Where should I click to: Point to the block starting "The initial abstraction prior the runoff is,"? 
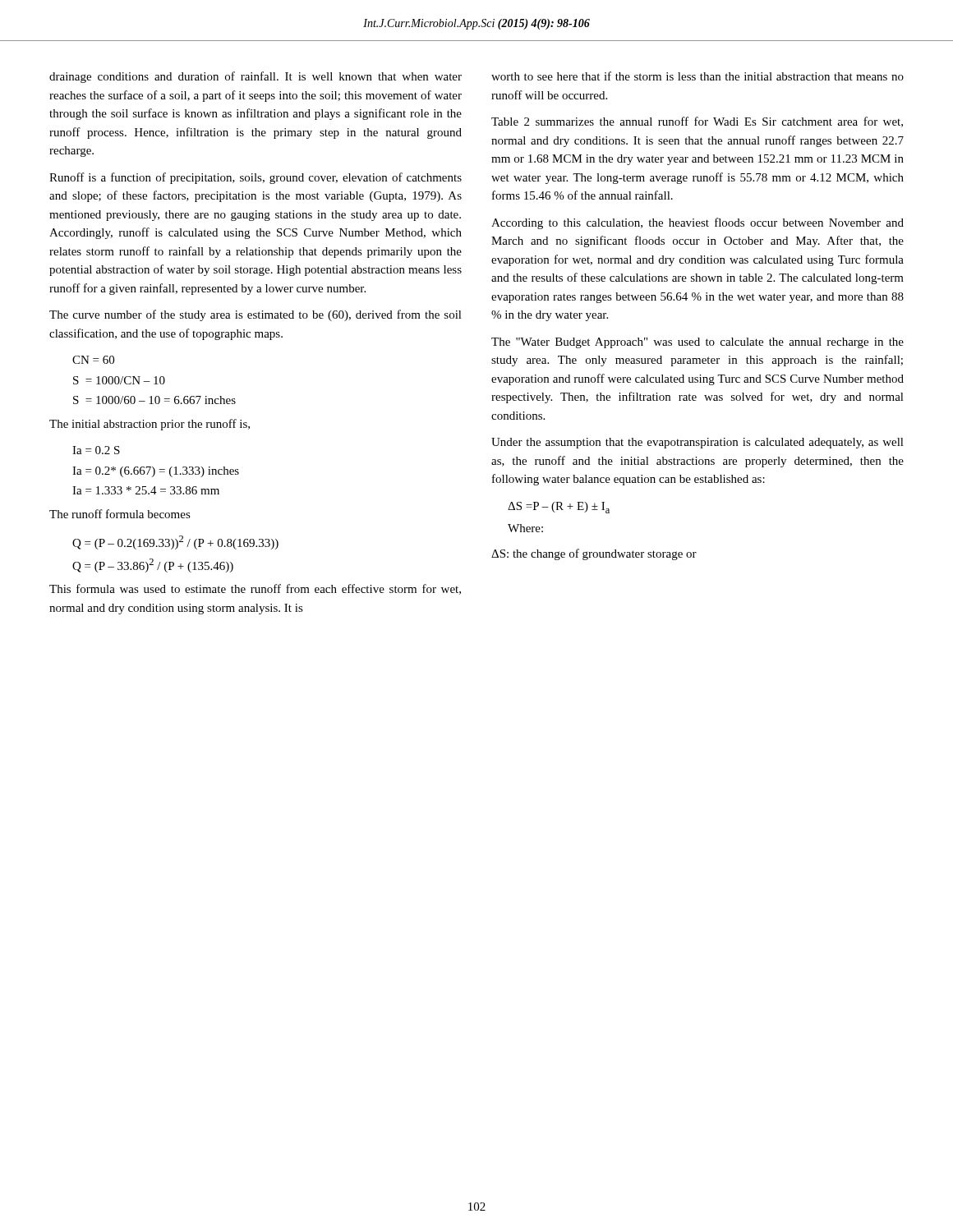(x=255, y=424)
